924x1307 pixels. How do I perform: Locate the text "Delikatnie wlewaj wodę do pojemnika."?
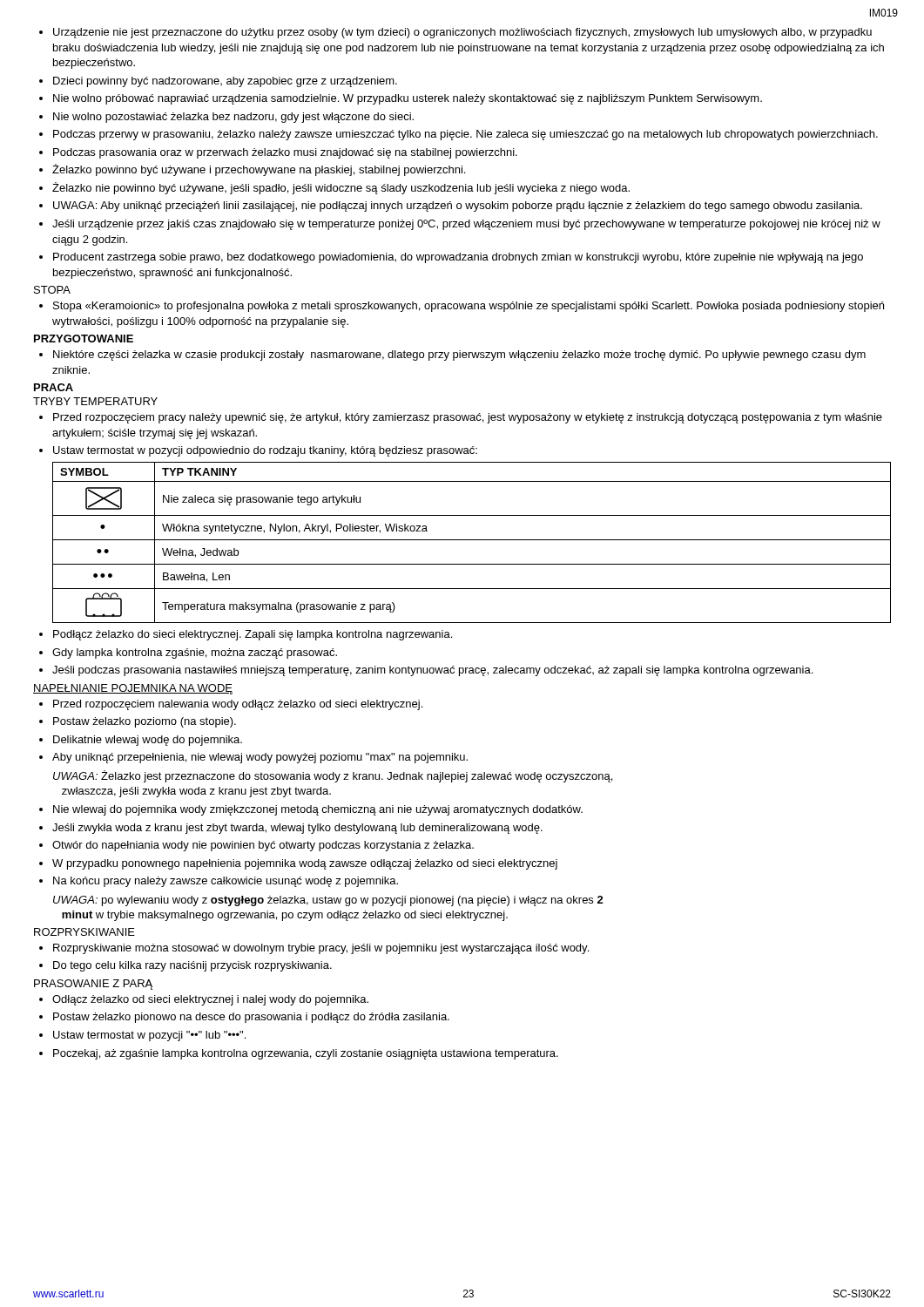coord(148,739)
